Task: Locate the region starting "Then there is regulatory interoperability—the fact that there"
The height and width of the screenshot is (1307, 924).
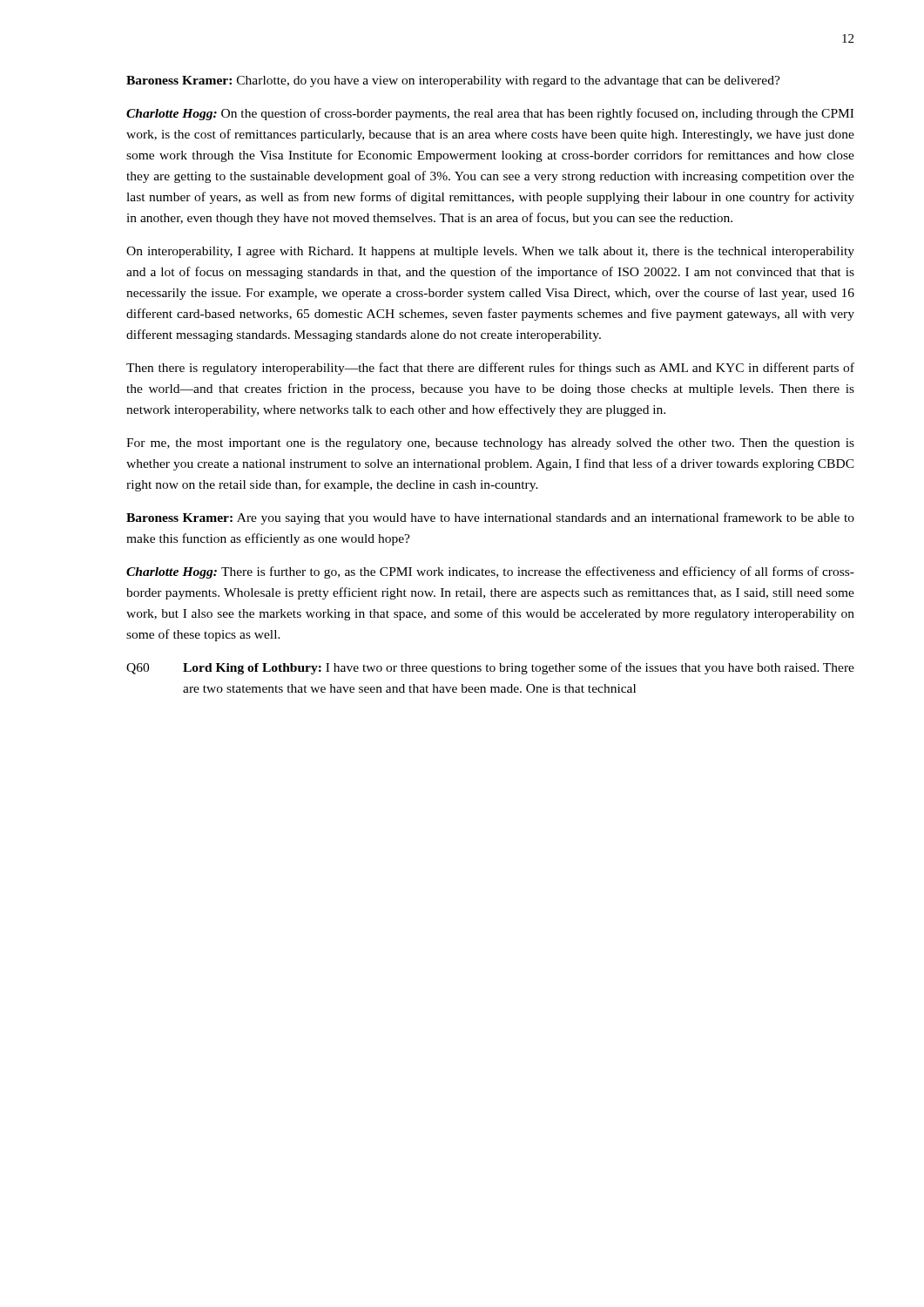Action: click(x=490, y=388)
